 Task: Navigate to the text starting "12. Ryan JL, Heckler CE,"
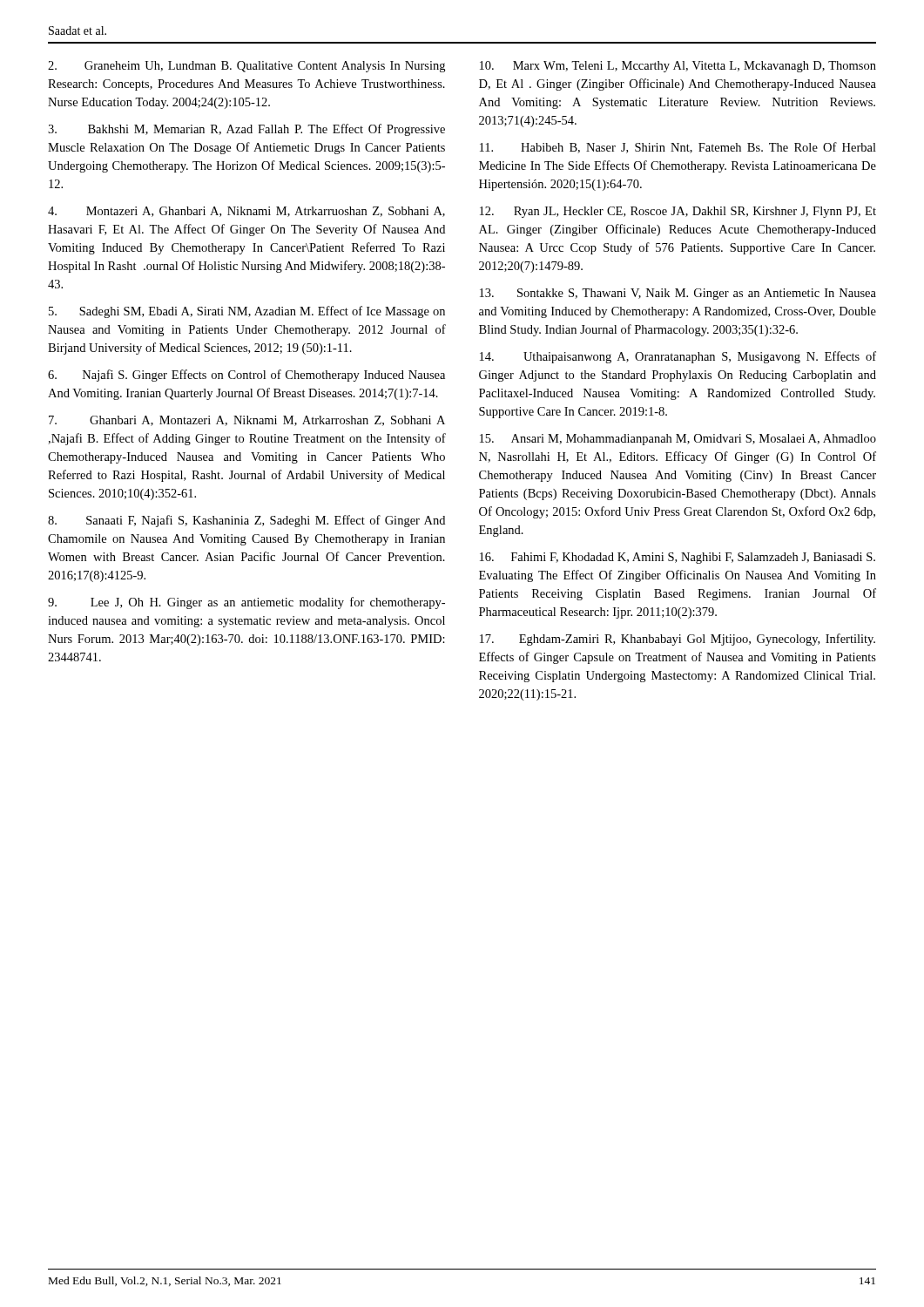click(x=677, y=238)
